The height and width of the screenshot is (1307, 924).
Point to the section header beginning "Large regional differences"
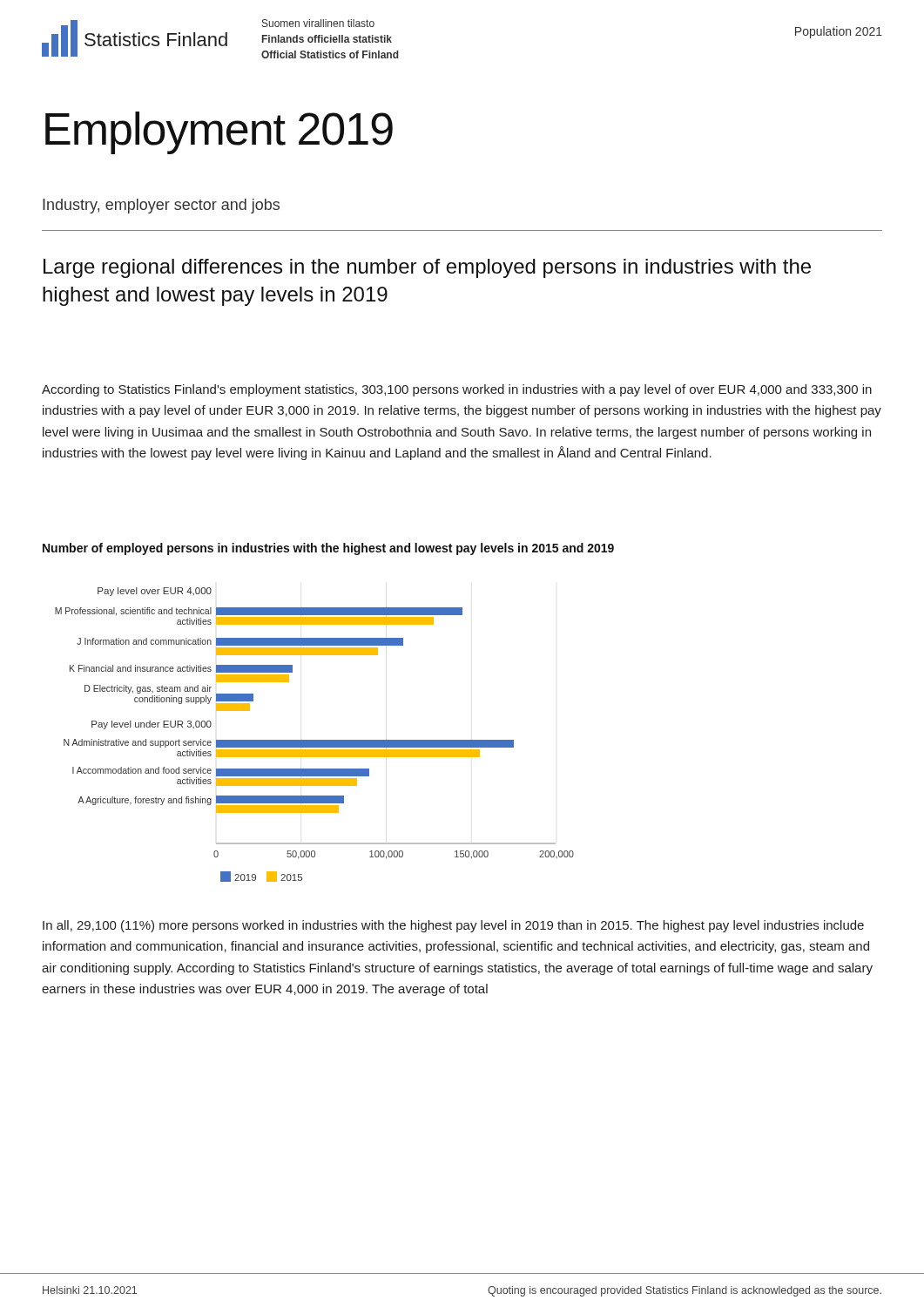(427, 280)
